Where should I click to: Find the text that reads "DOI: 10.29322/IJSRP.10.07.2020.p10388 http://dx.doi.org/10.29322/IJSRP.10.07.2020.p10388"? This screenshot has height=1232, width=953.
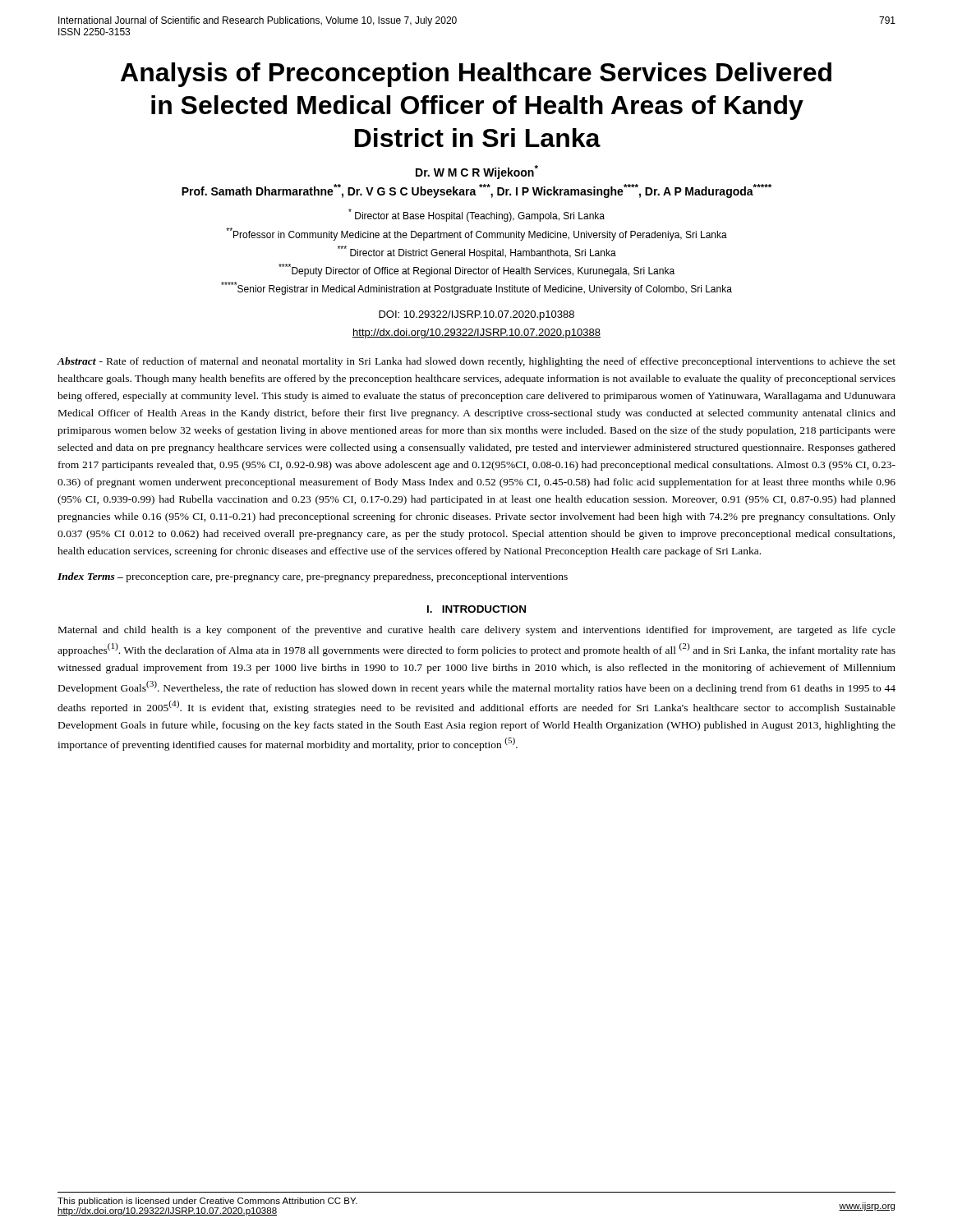tap(476, 323)
